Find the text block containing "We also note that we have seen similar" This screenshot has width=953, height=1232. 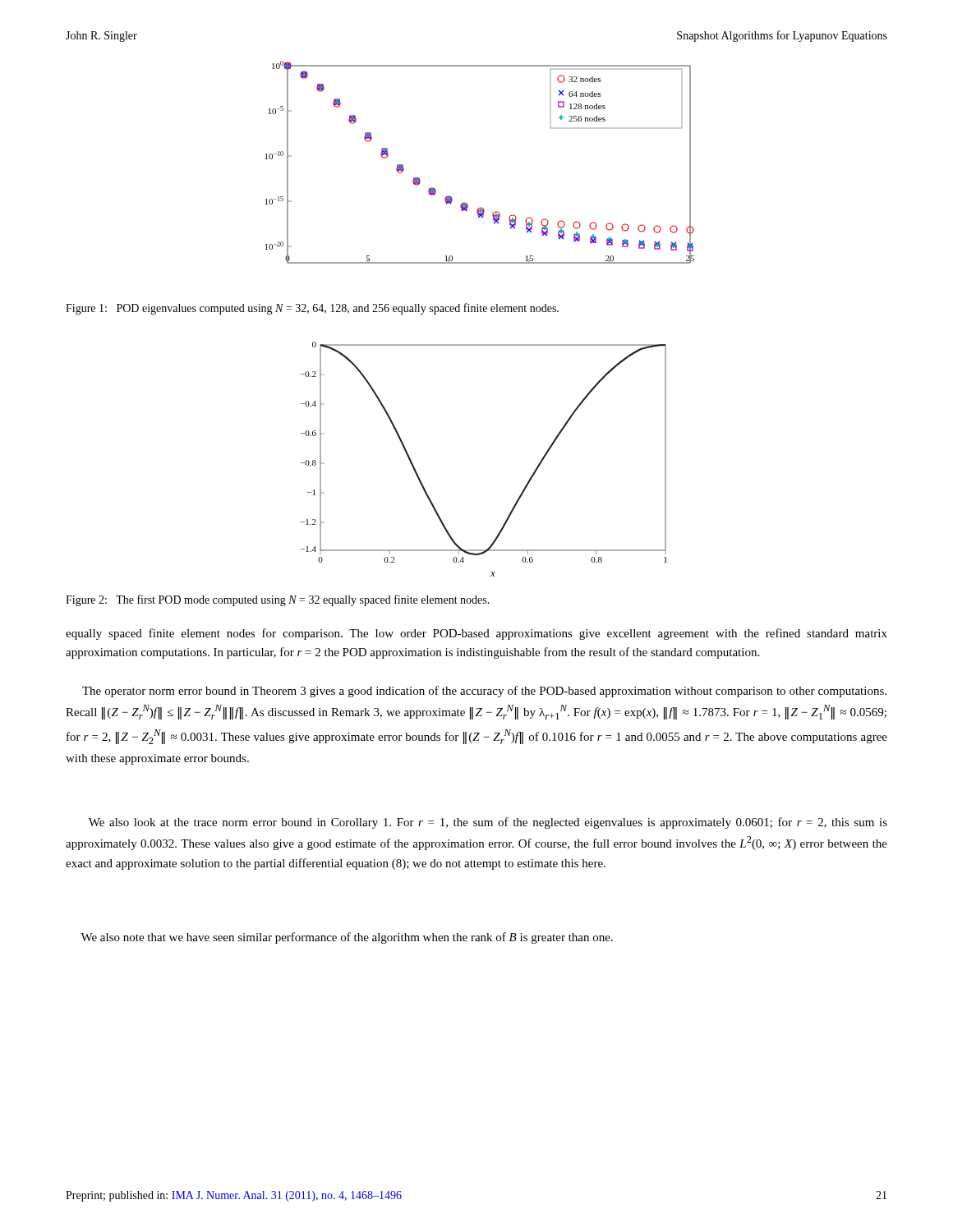coord(340,937)
